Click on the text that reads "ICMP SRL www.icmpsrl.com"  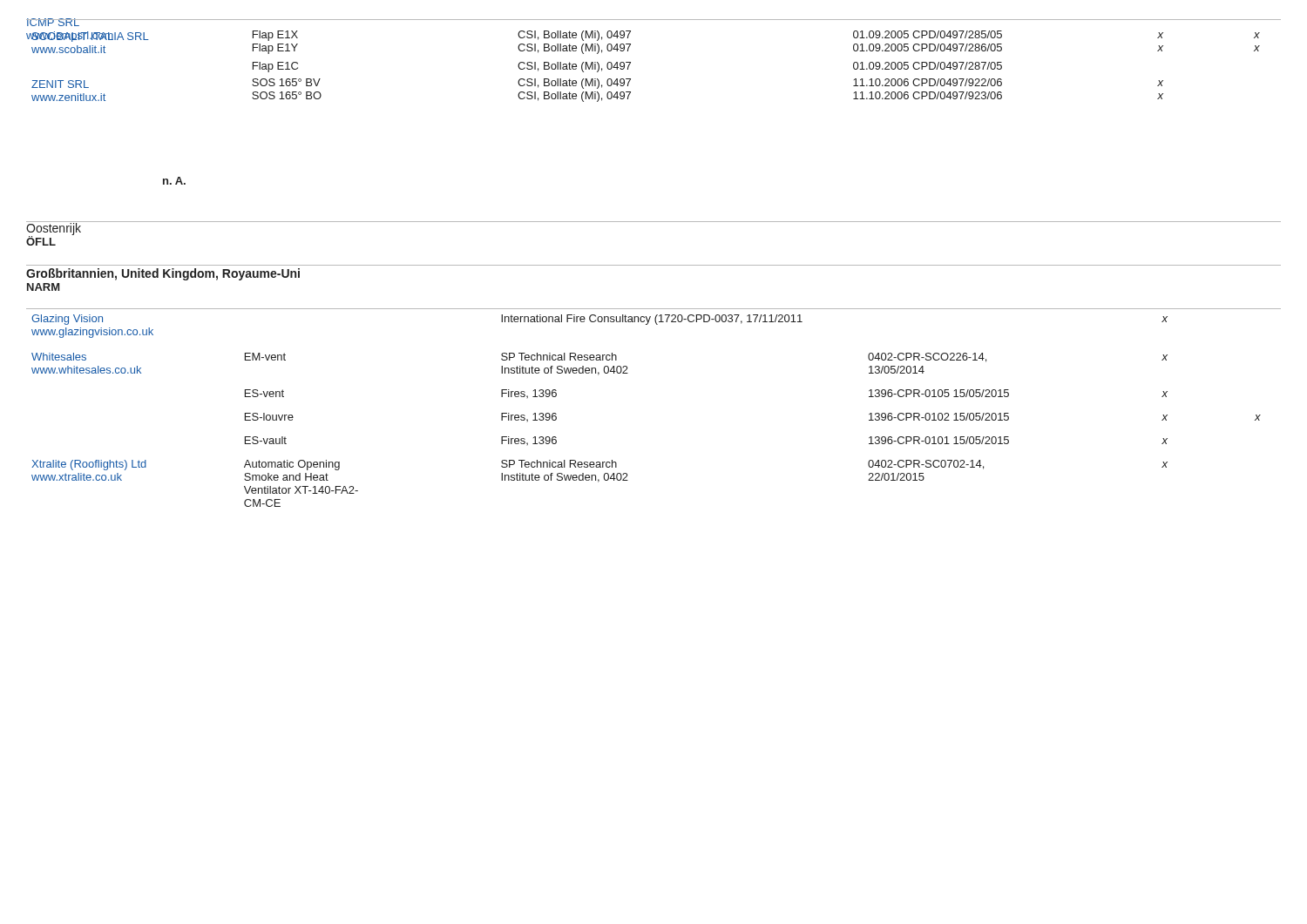click(70, 29)
